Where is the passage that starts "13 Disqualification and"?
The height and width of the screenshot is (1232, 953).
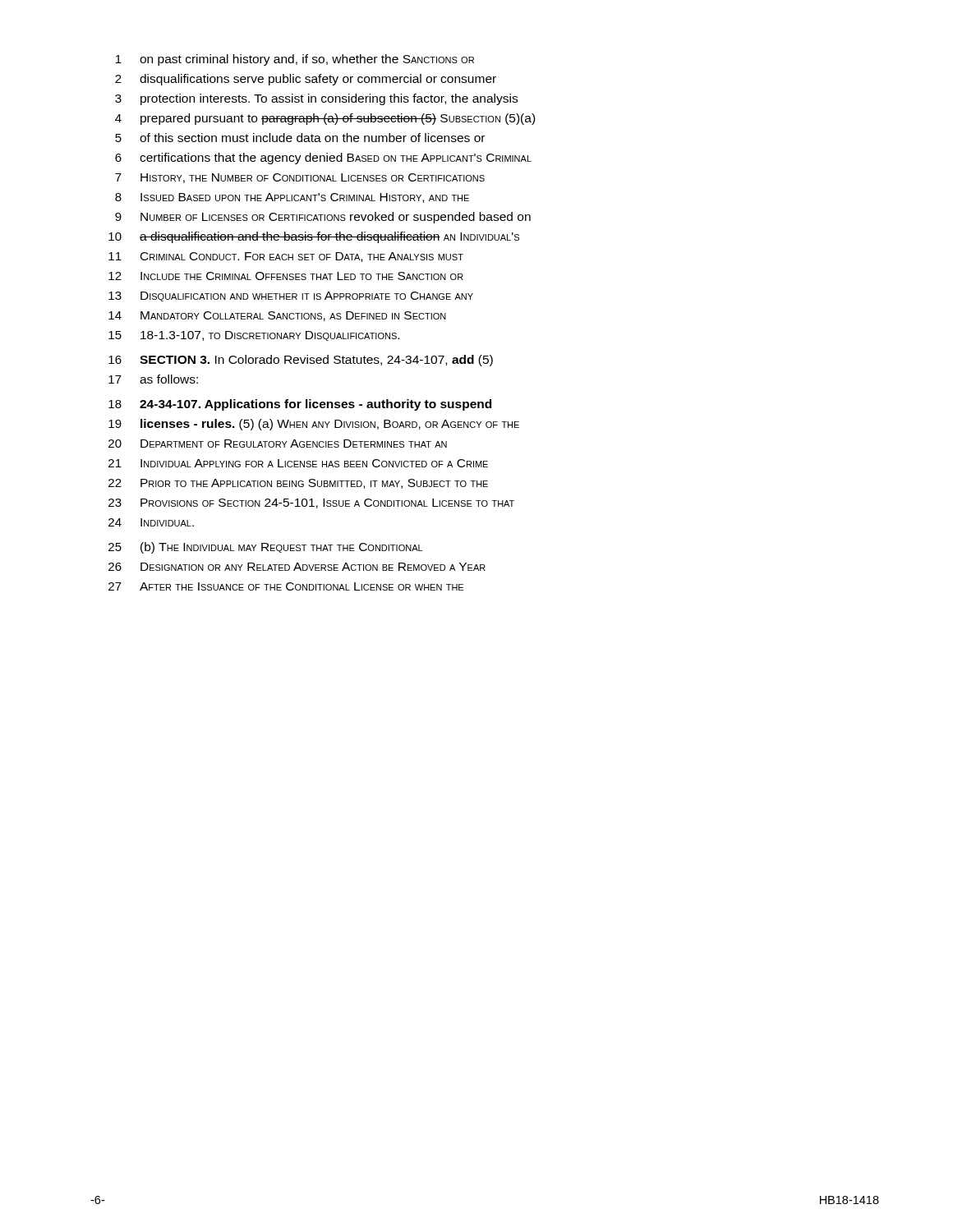(291, 297)
